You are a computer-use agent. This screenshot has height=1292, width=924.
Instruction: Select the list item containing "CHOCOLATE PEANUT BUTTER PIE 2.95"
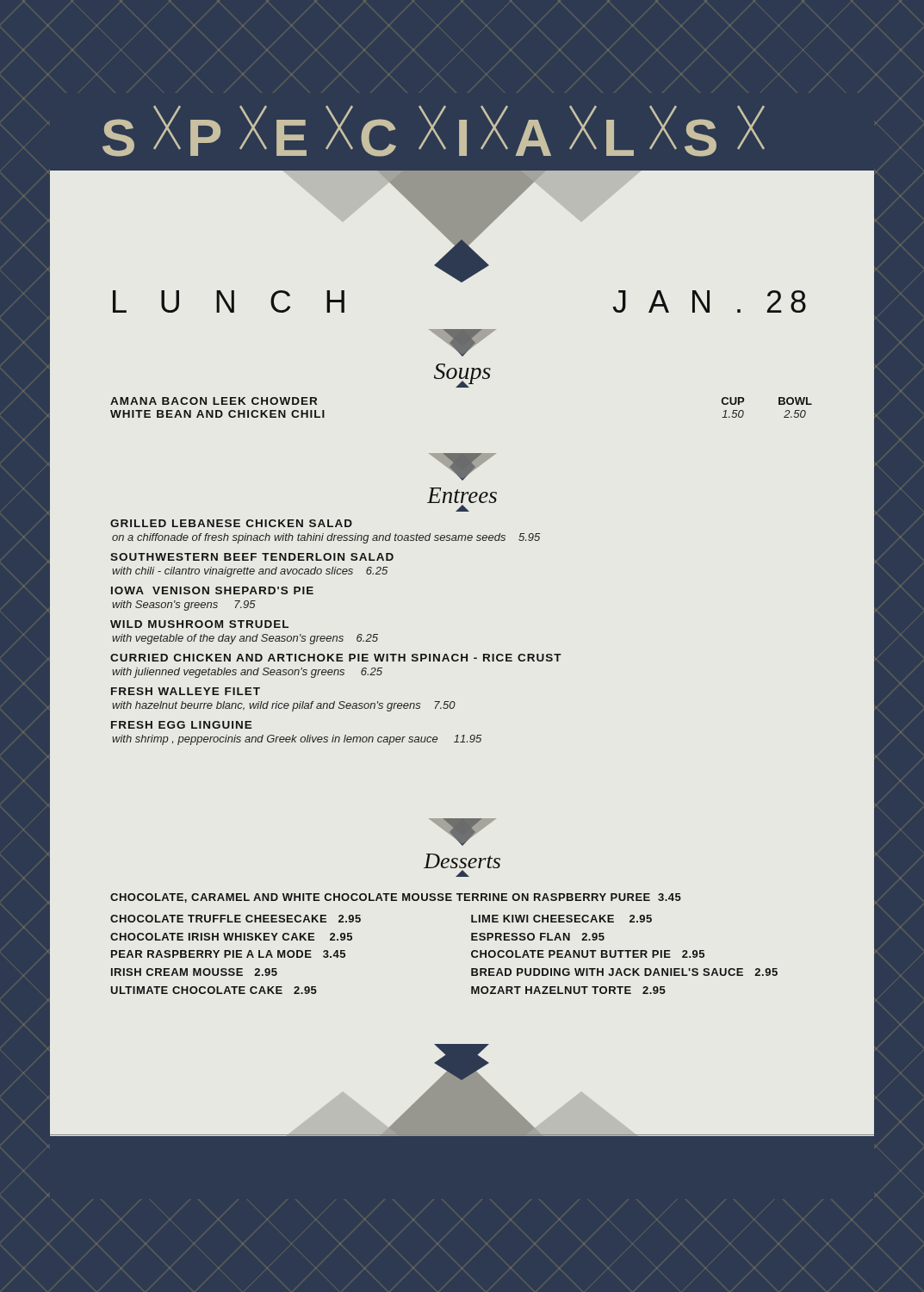coord(588,954)
